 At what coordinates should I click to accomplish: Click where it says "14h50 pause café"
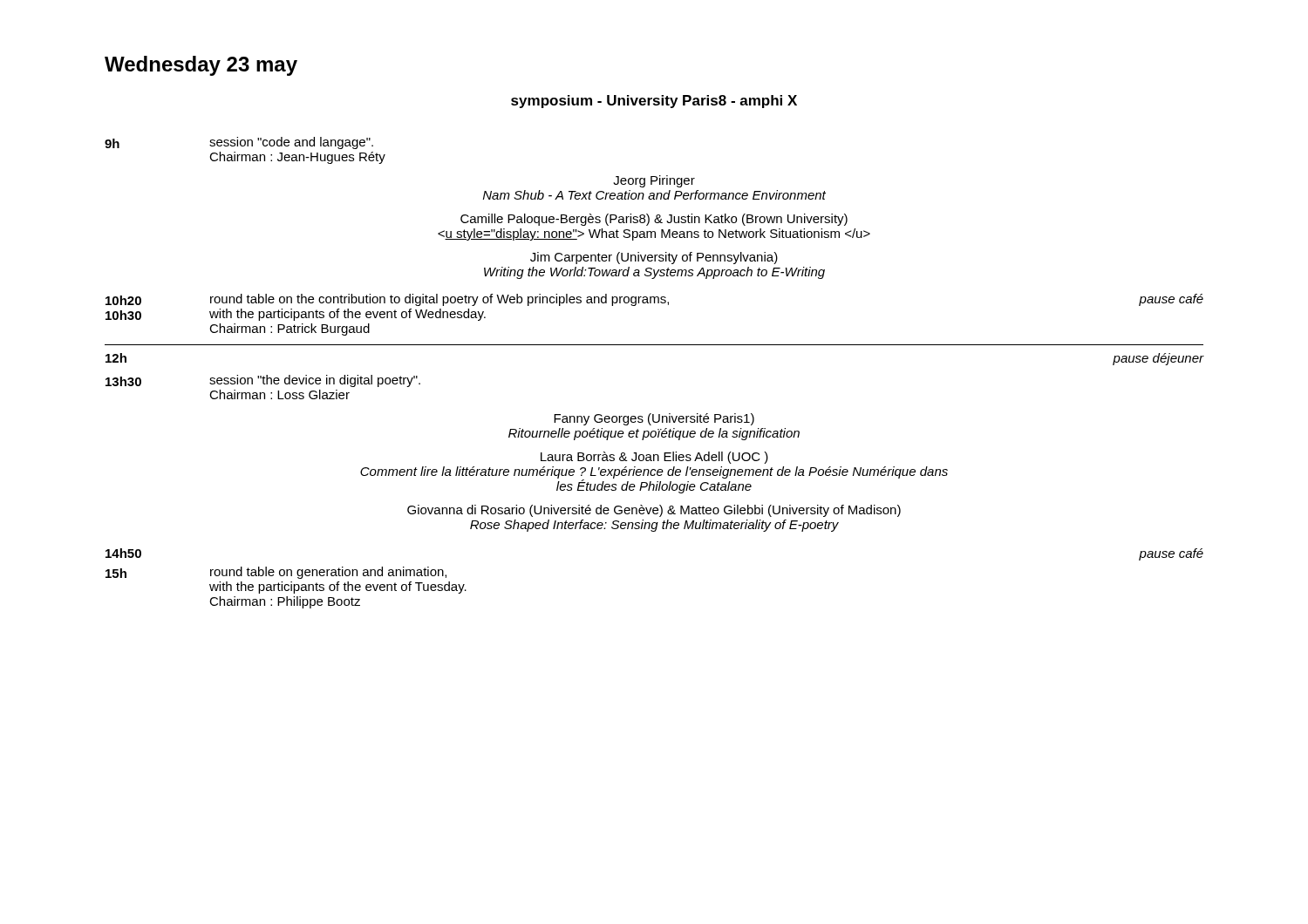[116, 554]
